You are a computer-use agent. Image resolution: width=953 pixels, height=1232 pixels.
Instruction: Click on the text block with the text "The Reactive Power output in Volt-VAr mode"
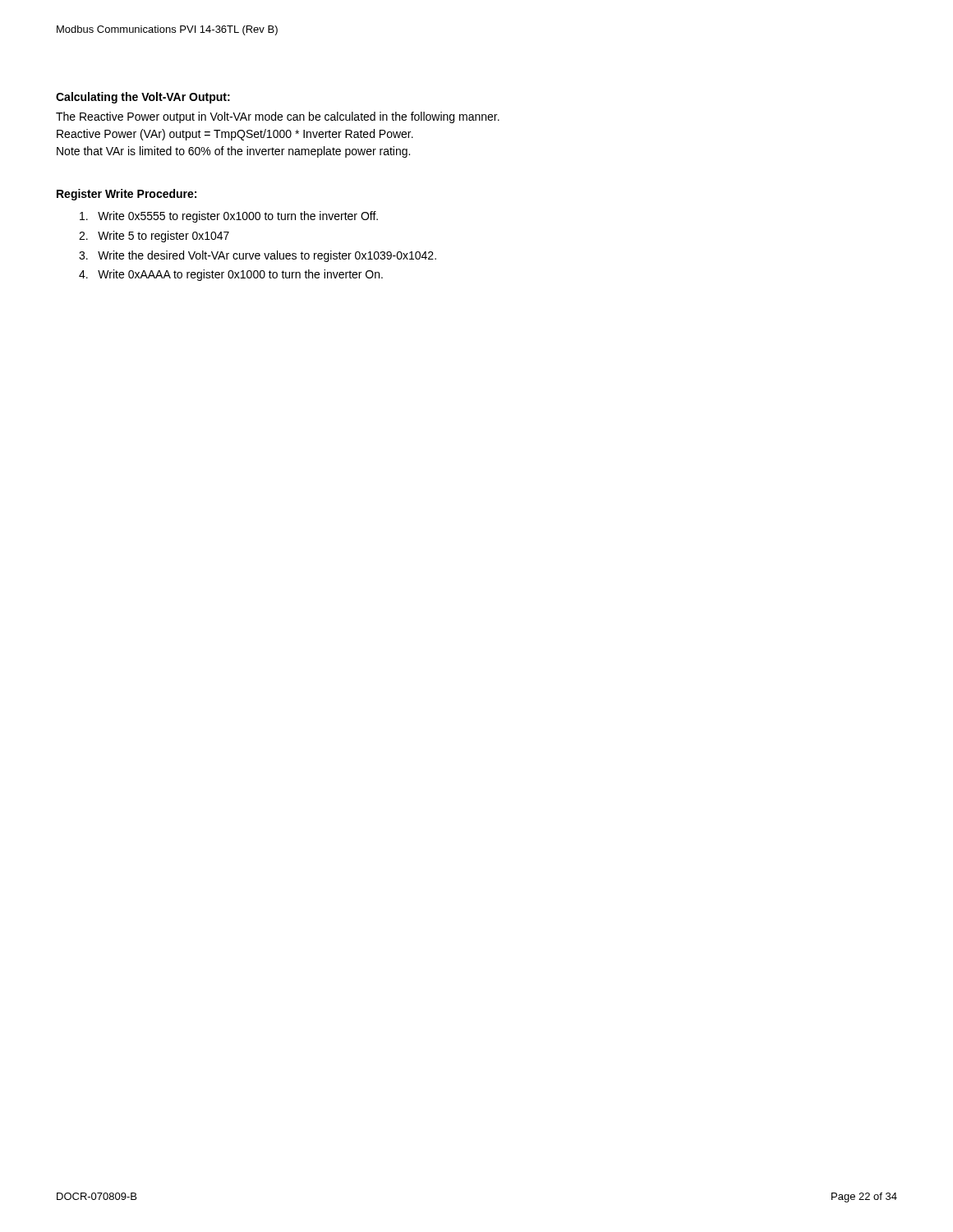(278, 134)
